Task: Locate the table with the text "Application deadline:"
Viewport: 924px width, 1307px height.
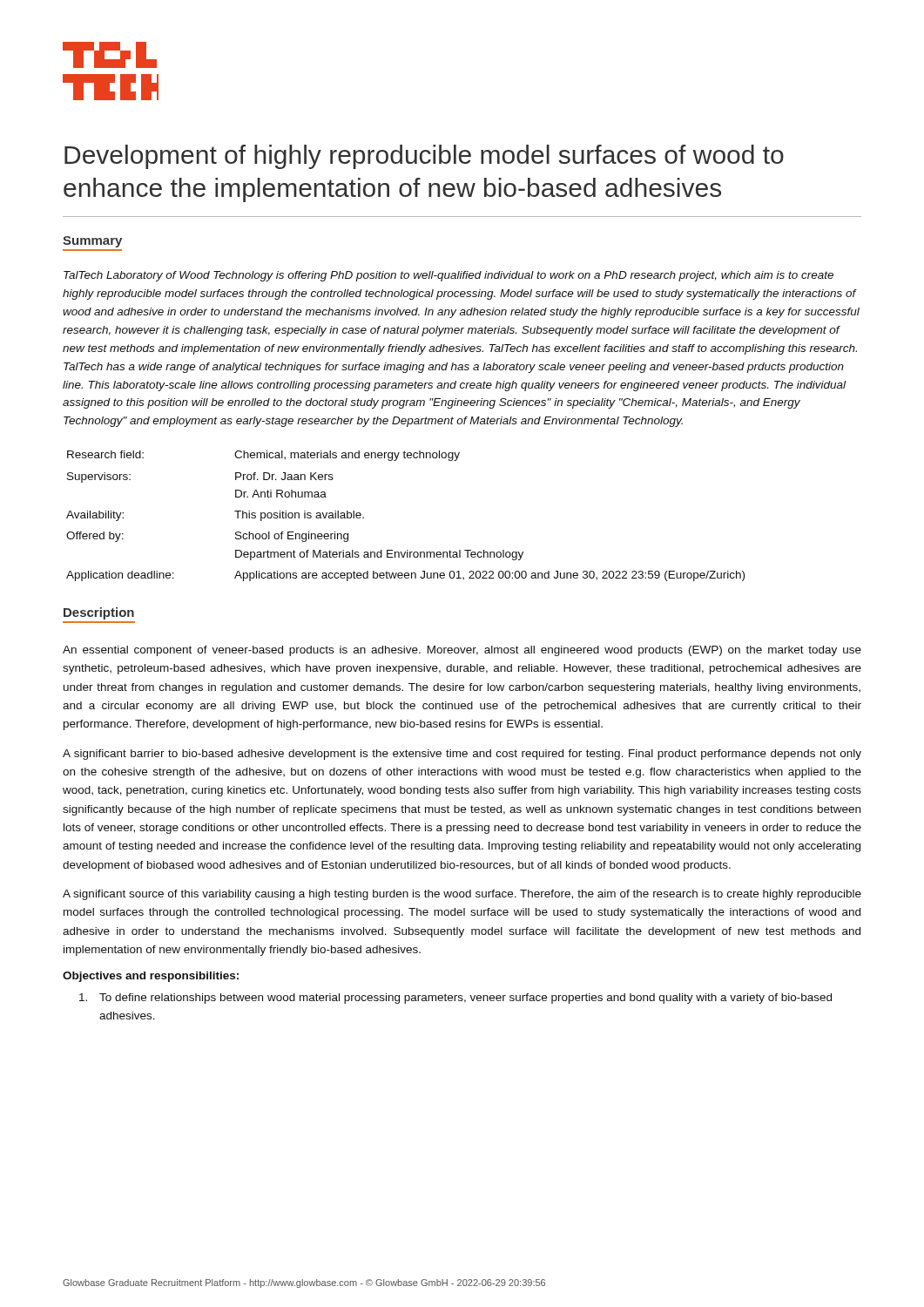Action: point(462,515)
